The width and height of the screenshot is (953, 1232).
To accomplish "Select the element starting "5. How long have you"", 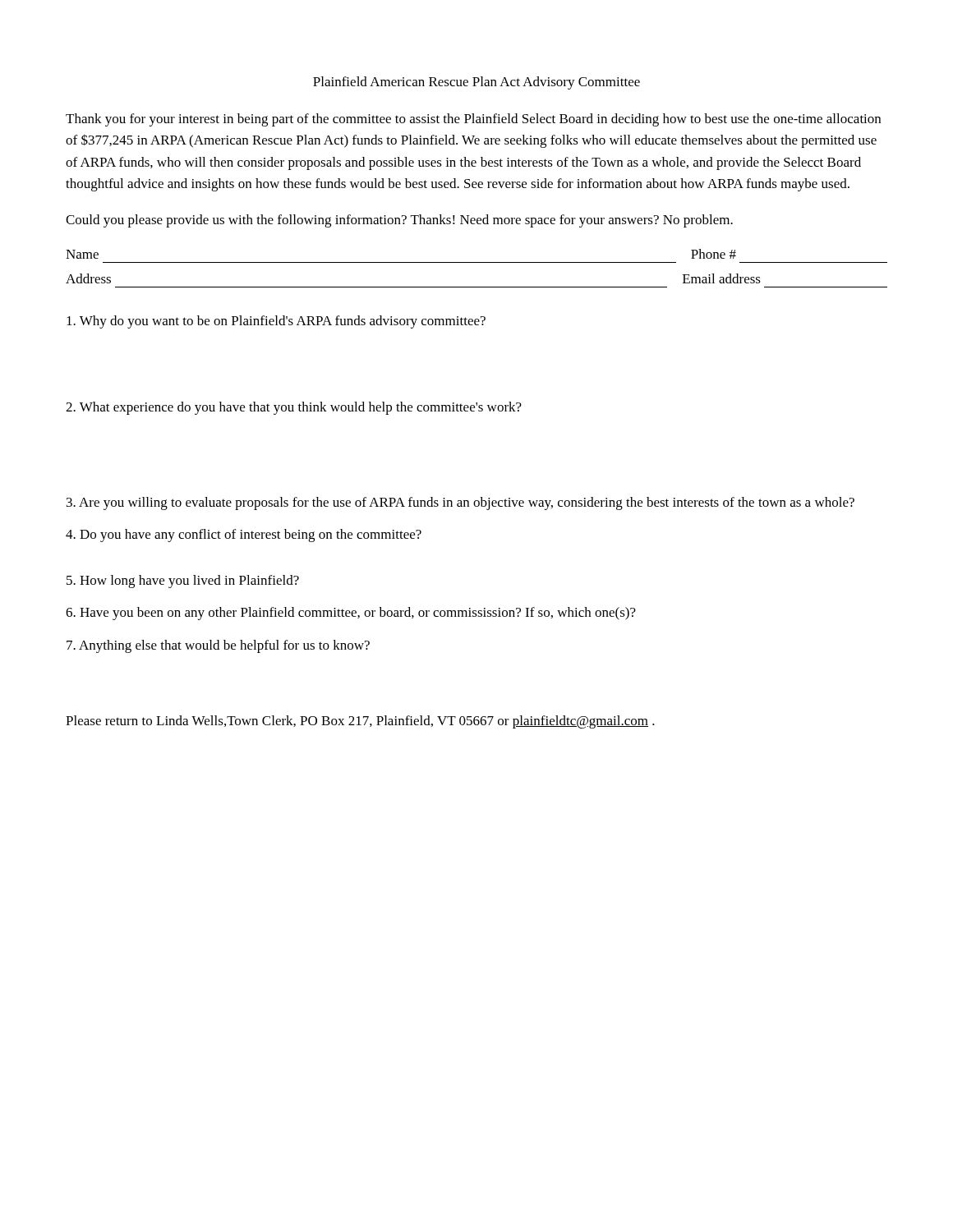I will [x=182, y=580].
